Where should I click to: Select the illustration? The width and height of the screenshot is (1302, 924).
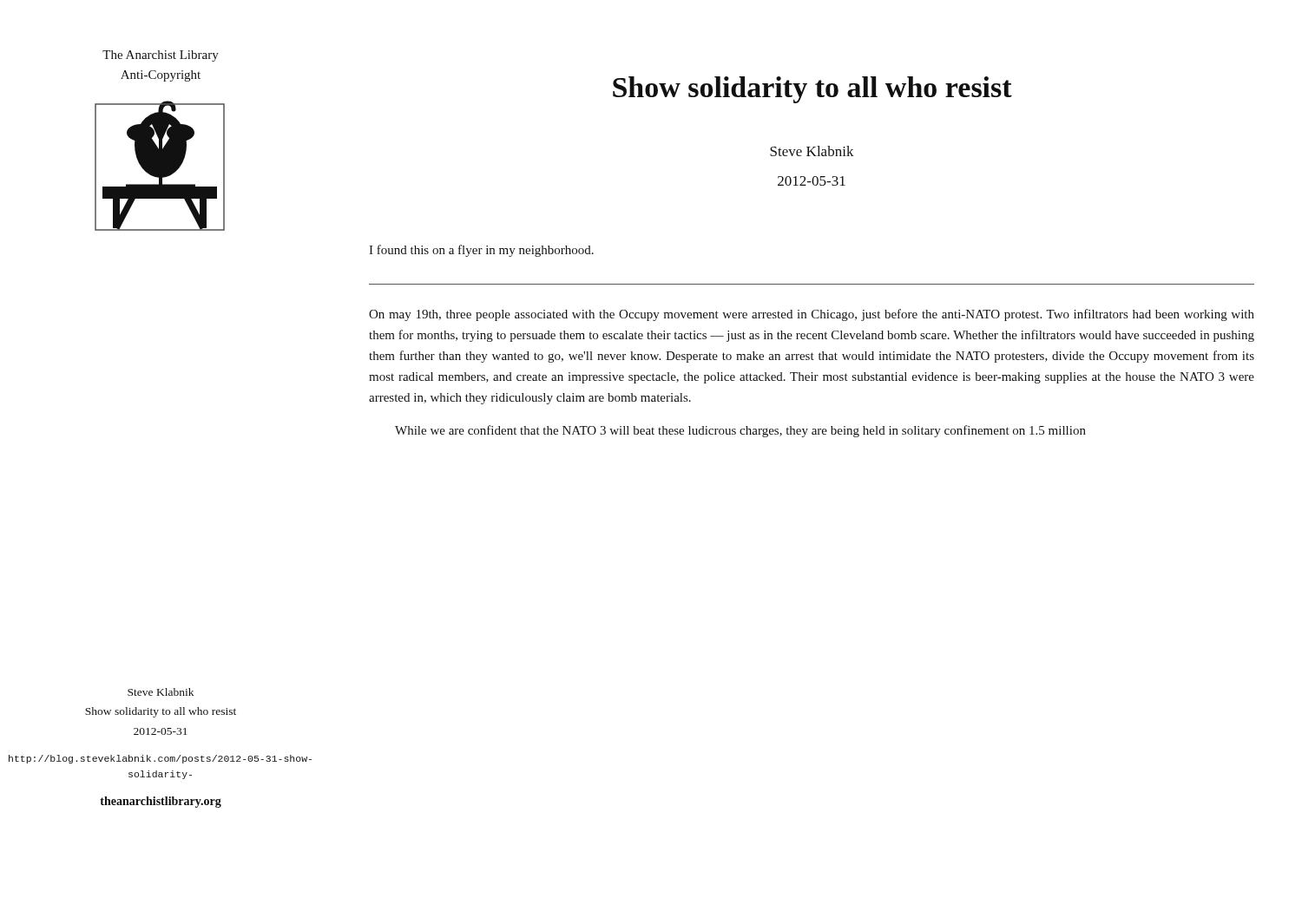[161, 169]
